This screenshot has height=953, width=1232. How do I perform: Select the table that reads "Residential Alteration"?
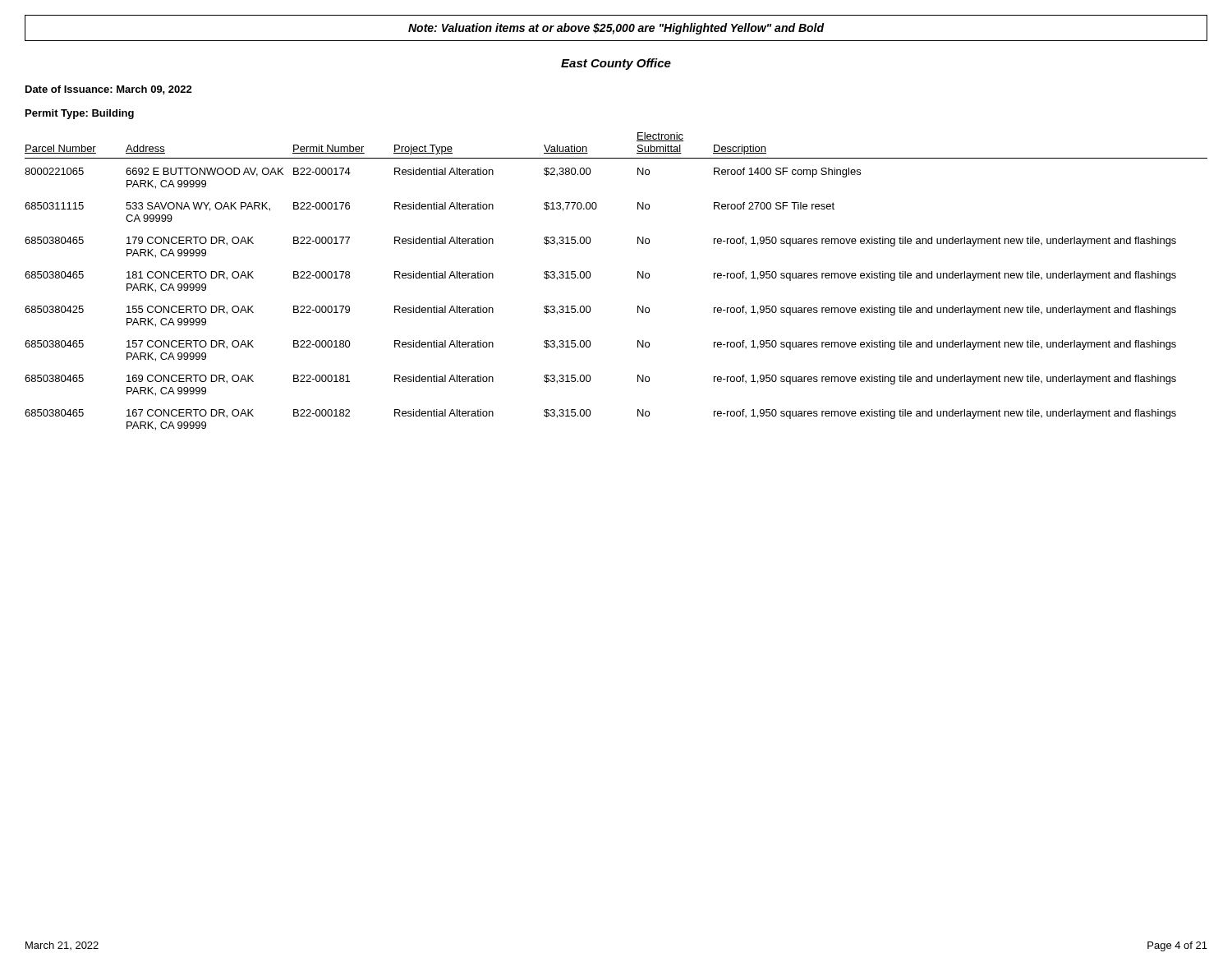(616, 281)
